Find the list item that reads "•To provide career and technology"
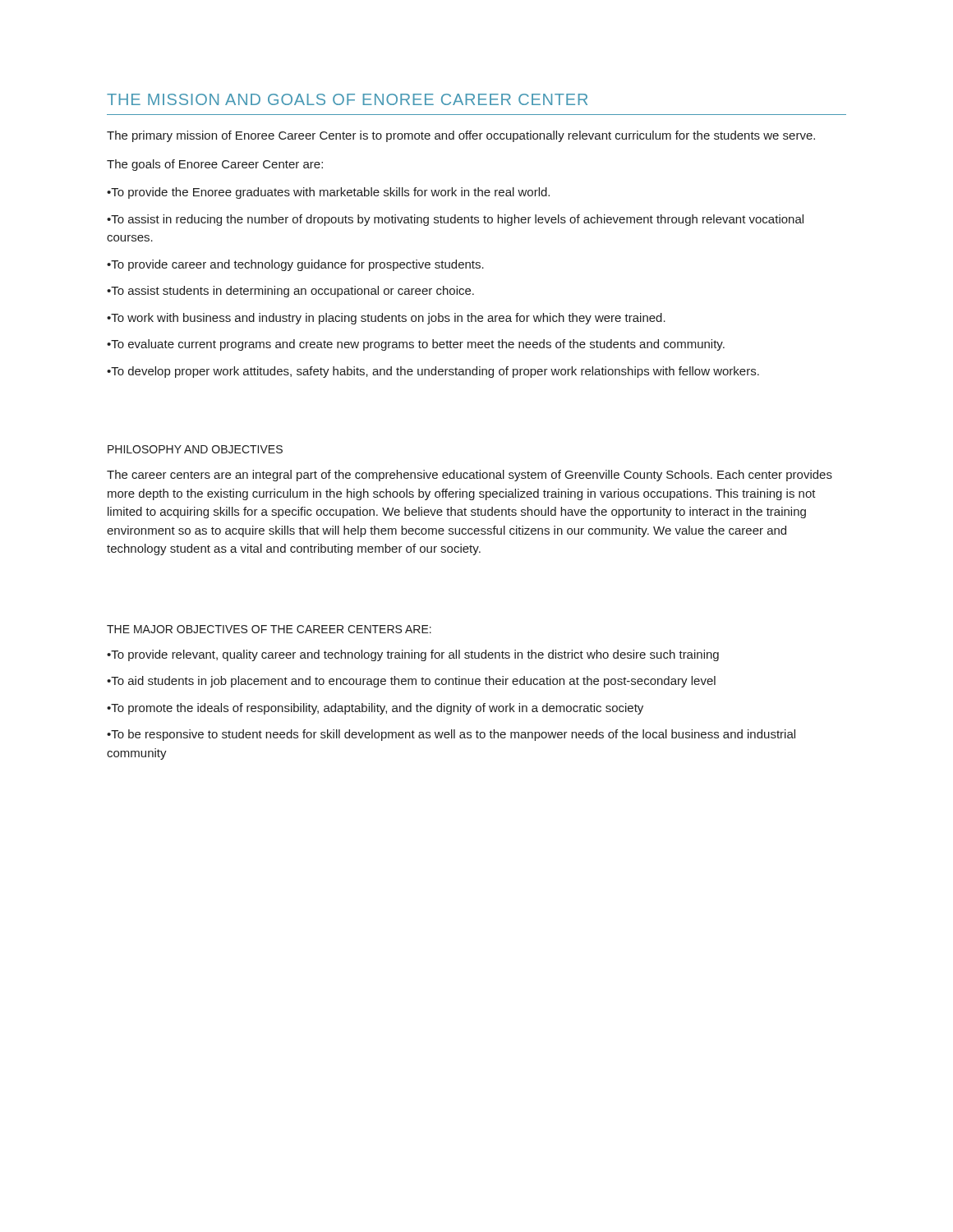The width and height of the screenshot is (953, 1232). tap(296, 264)
